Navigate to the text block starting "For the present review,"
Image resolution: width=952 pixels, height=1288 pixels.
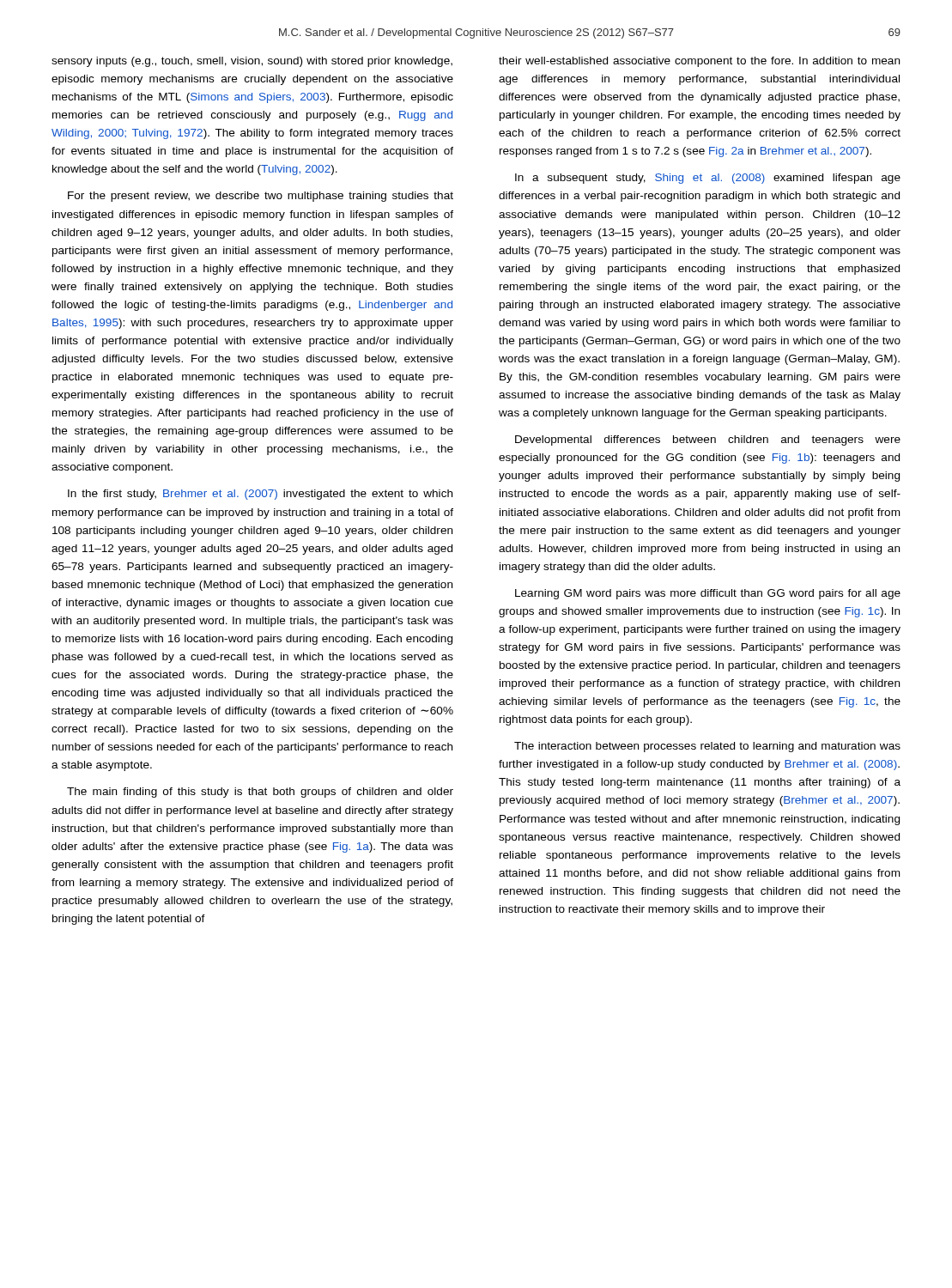coord(252,331)
